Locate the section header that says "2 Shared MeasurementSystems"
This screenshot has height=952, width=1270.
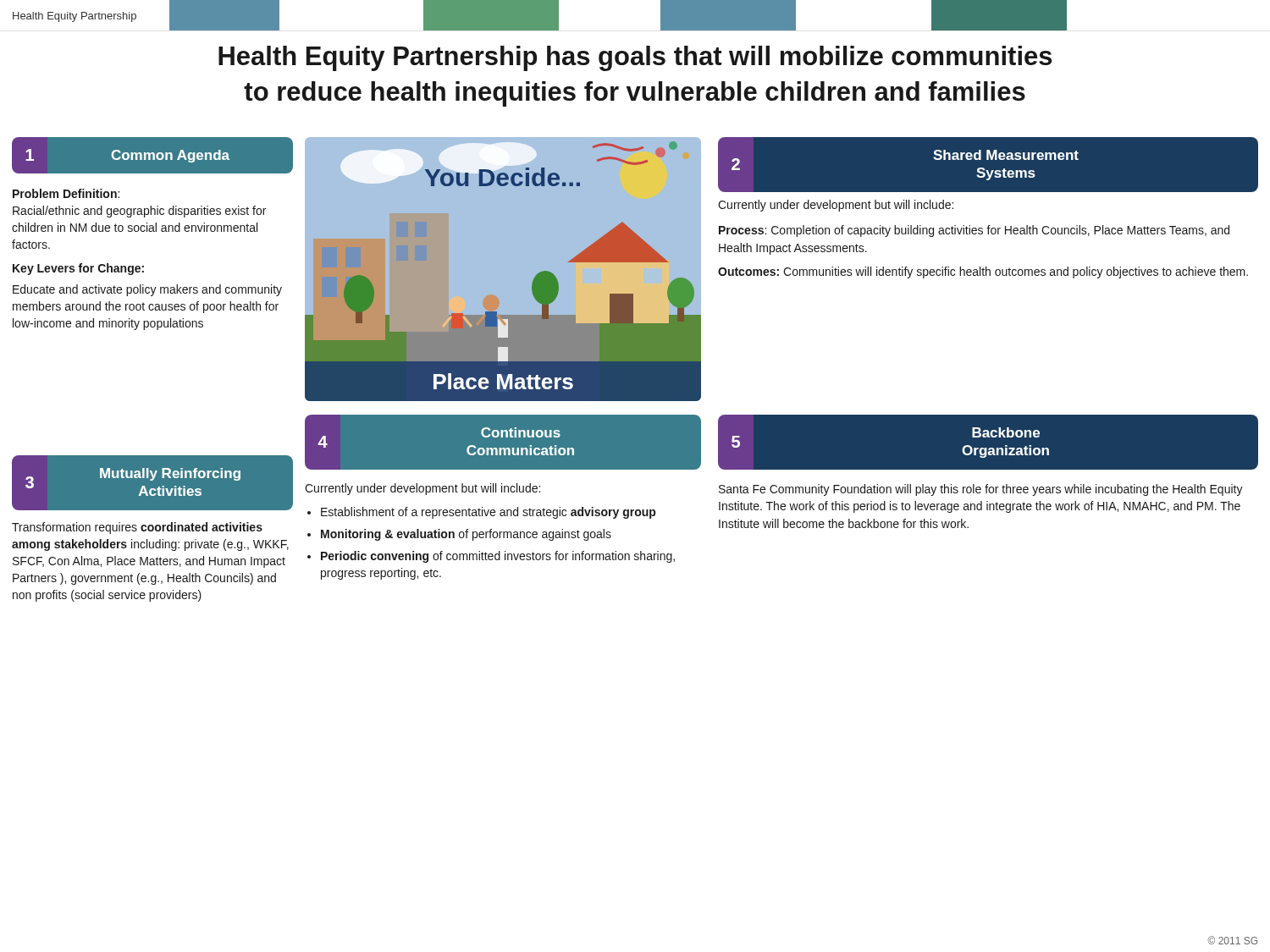(x=988, y=164)
